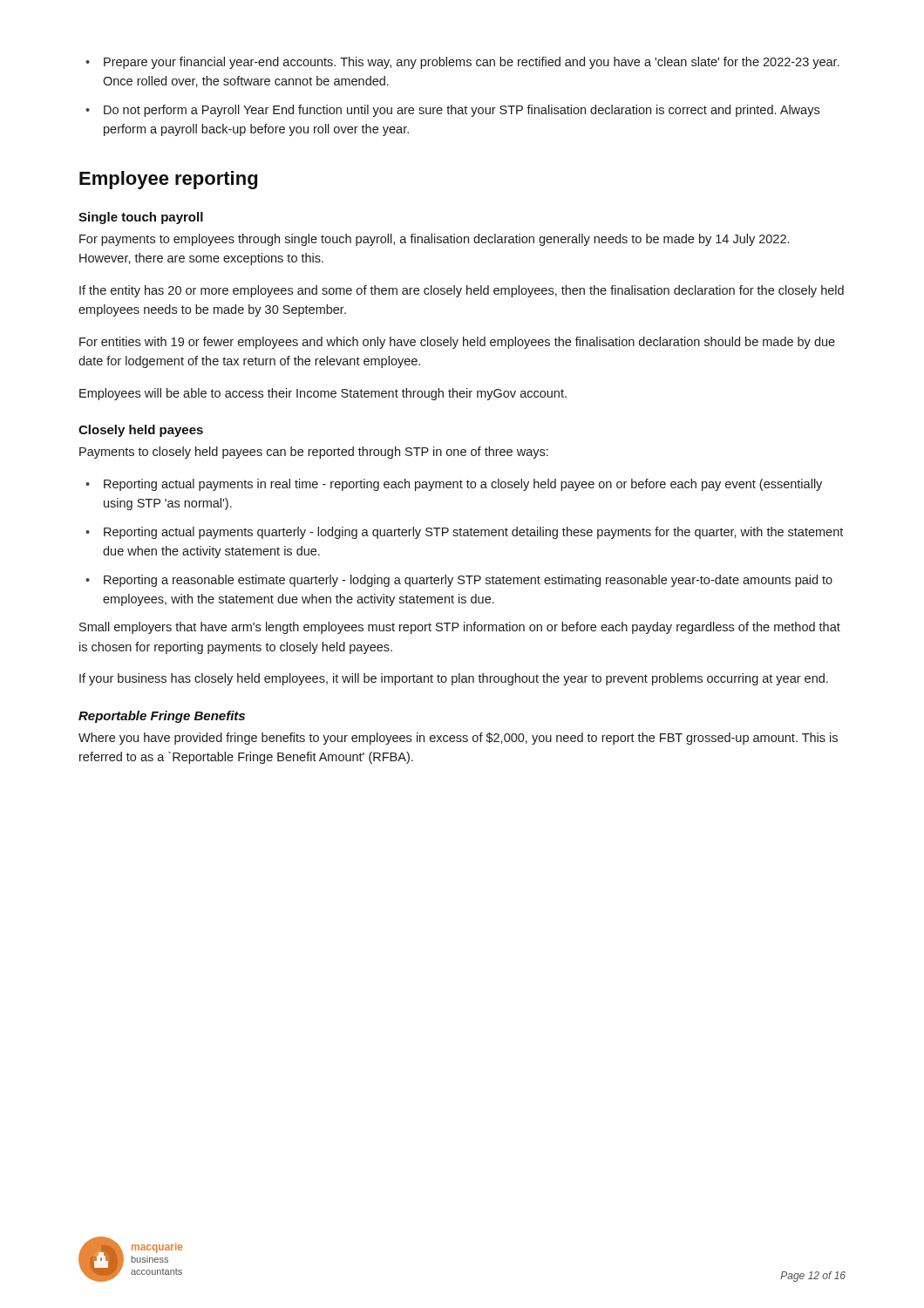This screenshot has height=1308, width=924.
Task: Point to the block beginning "Reporting actual payments in"
Action: pyautogui.click(x=463, y=493)
